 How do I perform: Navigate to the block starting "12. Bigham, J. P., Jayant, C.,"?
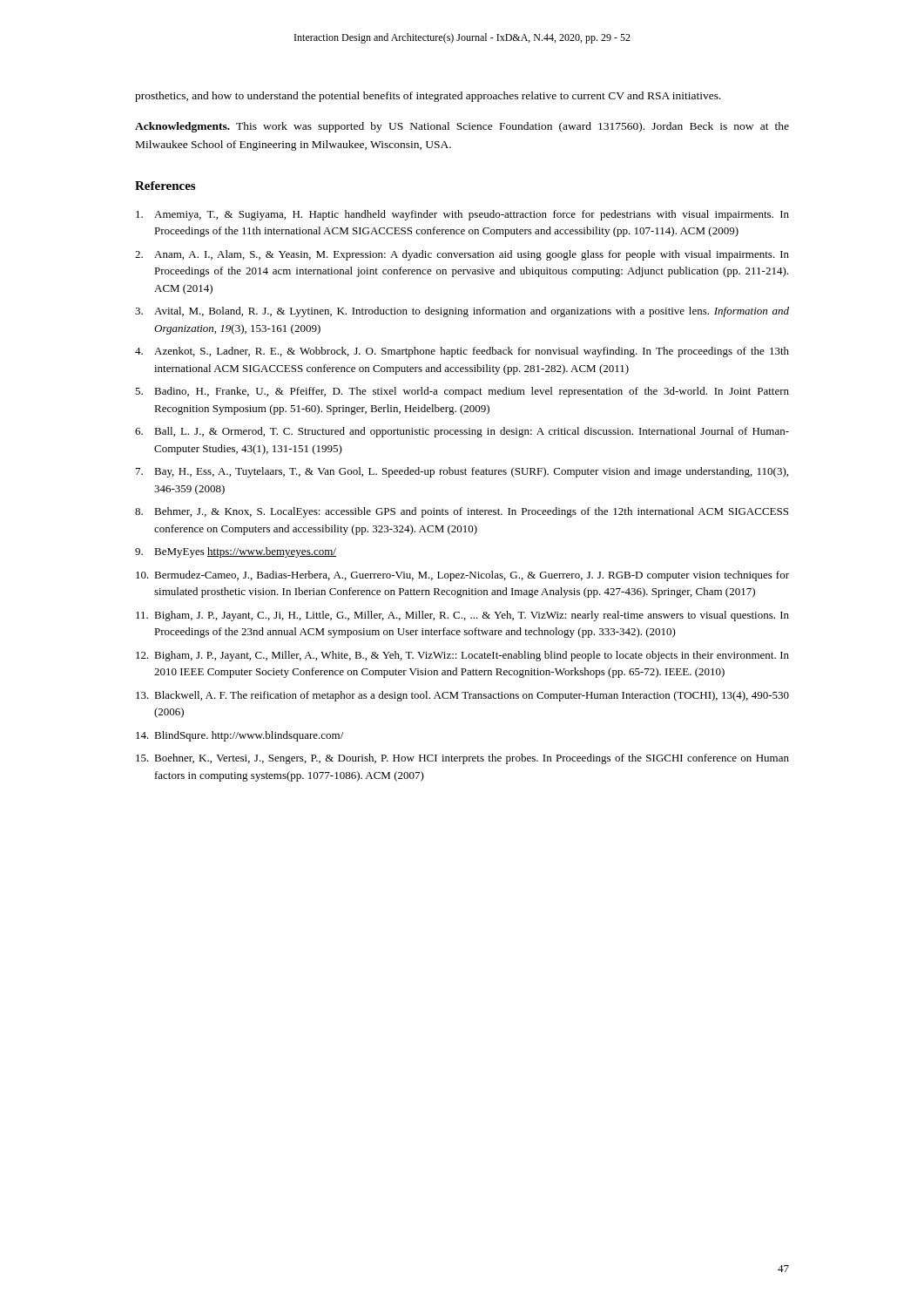(x=462, y=663)
